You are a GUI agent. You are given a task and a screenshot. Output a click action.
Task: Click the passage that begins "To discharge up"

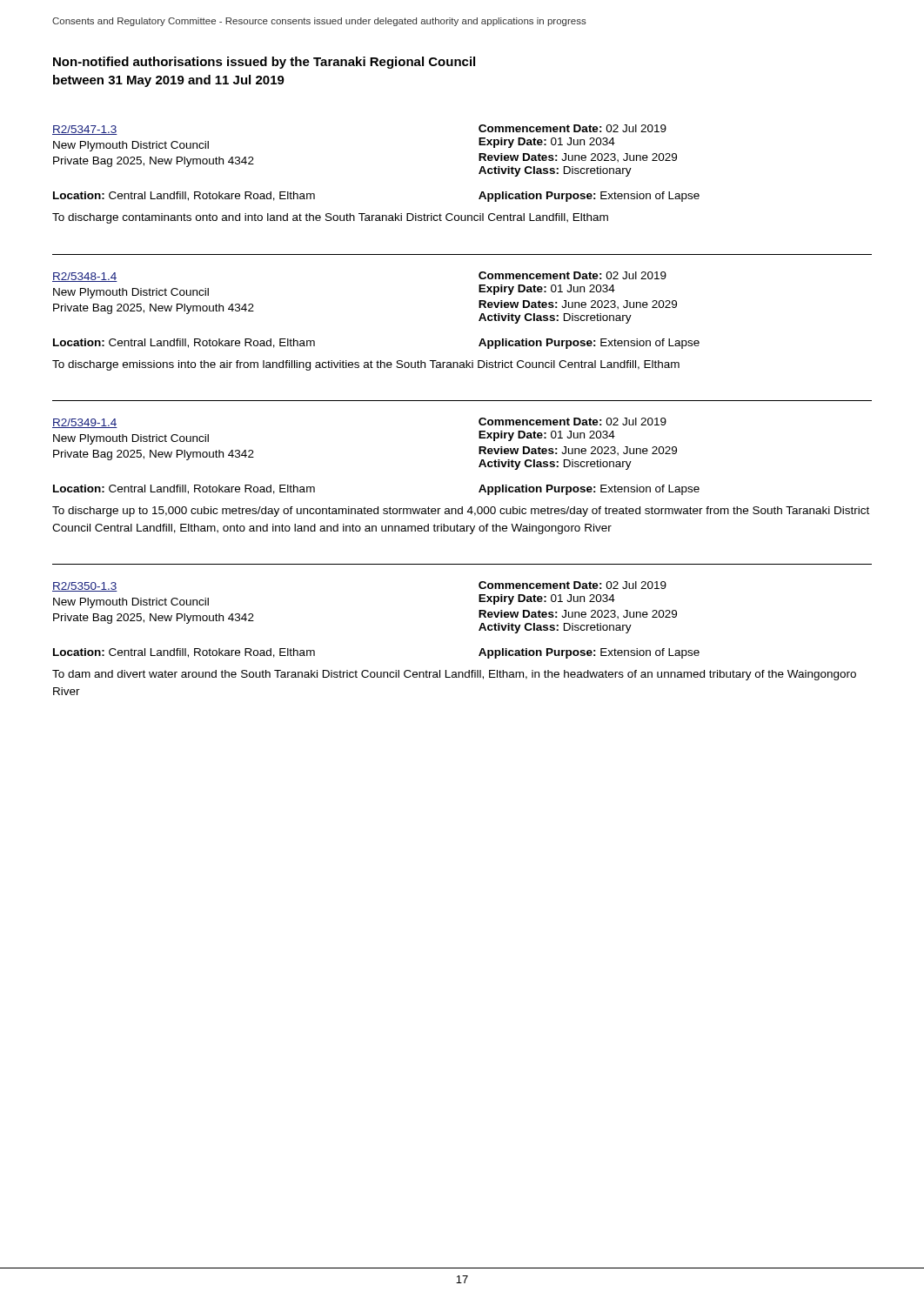click(x=461, y=519)
